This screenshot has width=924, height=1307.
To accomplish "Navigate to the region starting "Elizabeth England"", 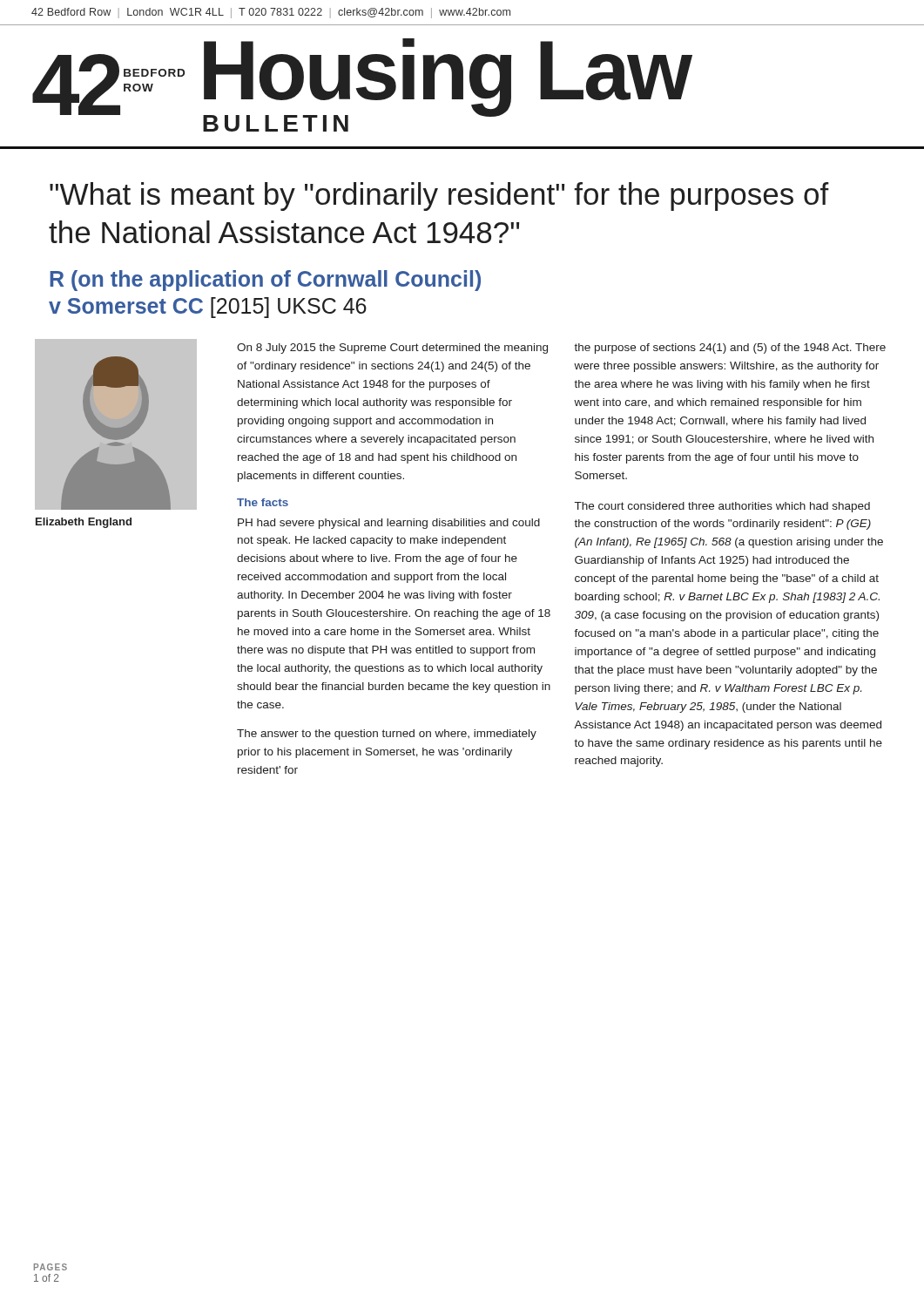I will click(x=84, y=522).
